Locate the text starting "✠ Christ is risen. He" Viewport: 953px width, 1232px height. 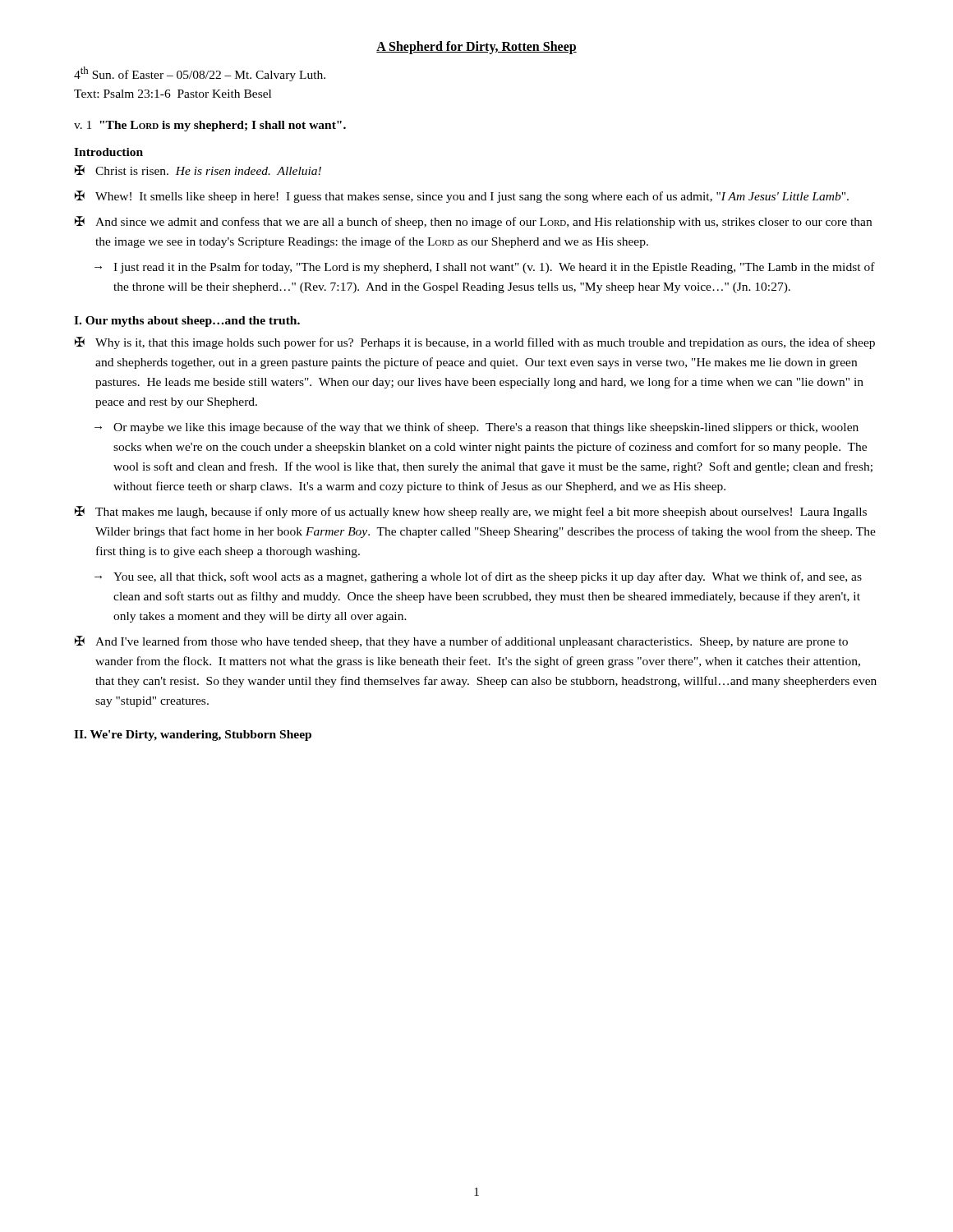pos(198,170)
